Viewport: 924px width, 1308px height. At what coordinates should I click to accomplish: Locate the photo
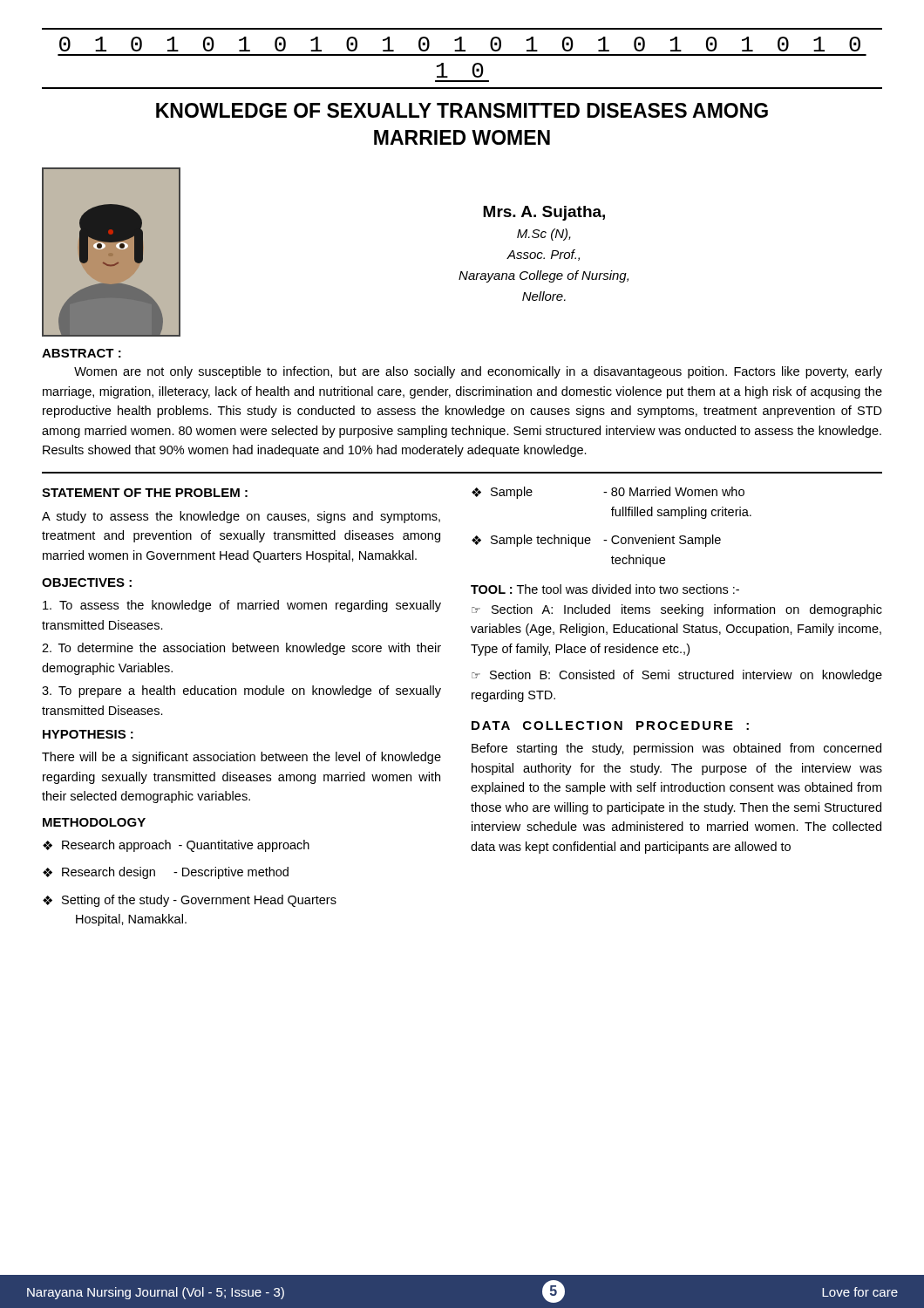(x=111, y=252)
